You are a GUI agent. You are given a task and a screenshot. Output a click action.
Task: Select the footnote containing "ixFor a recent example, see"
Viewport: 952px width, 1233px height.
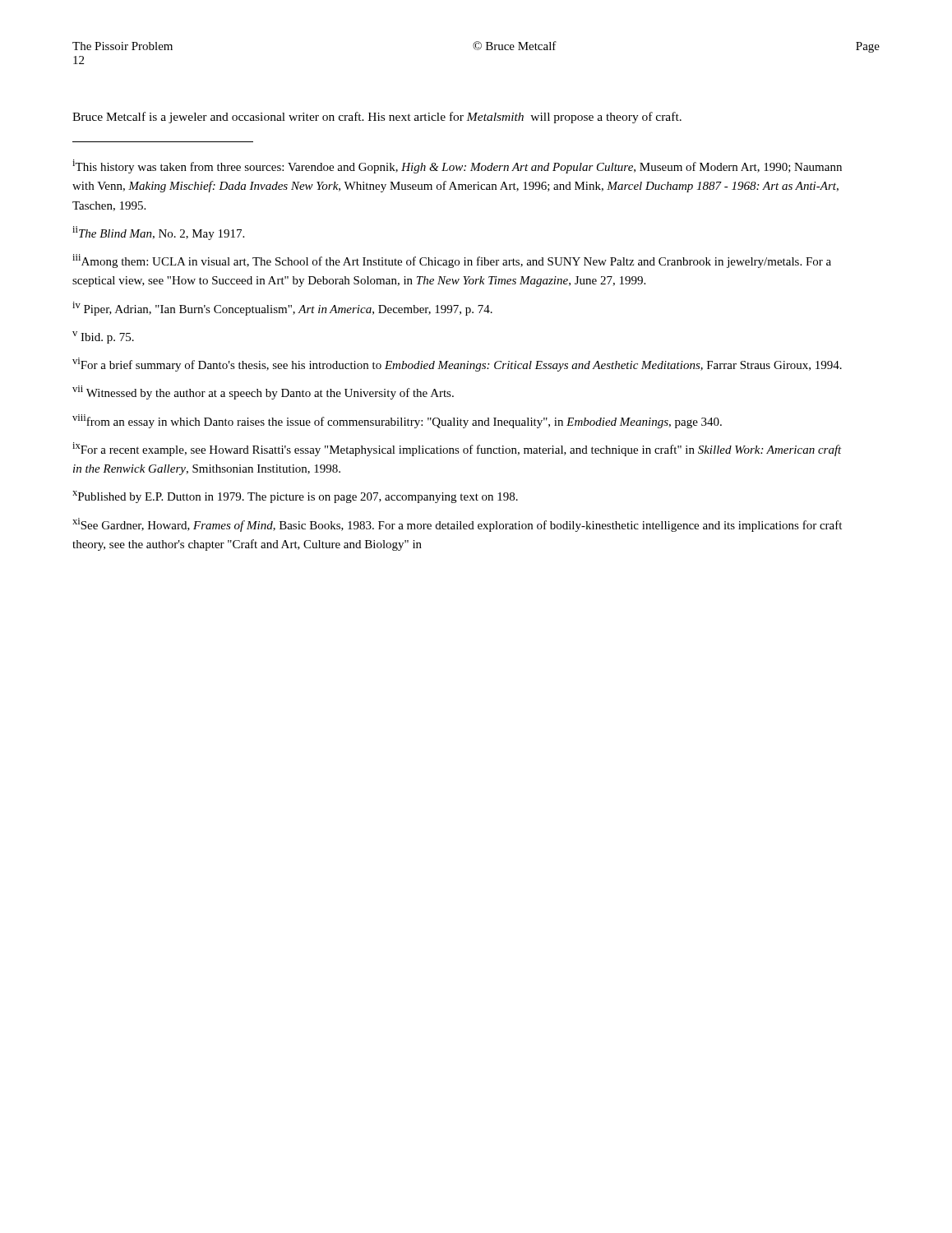click(457, 457)
